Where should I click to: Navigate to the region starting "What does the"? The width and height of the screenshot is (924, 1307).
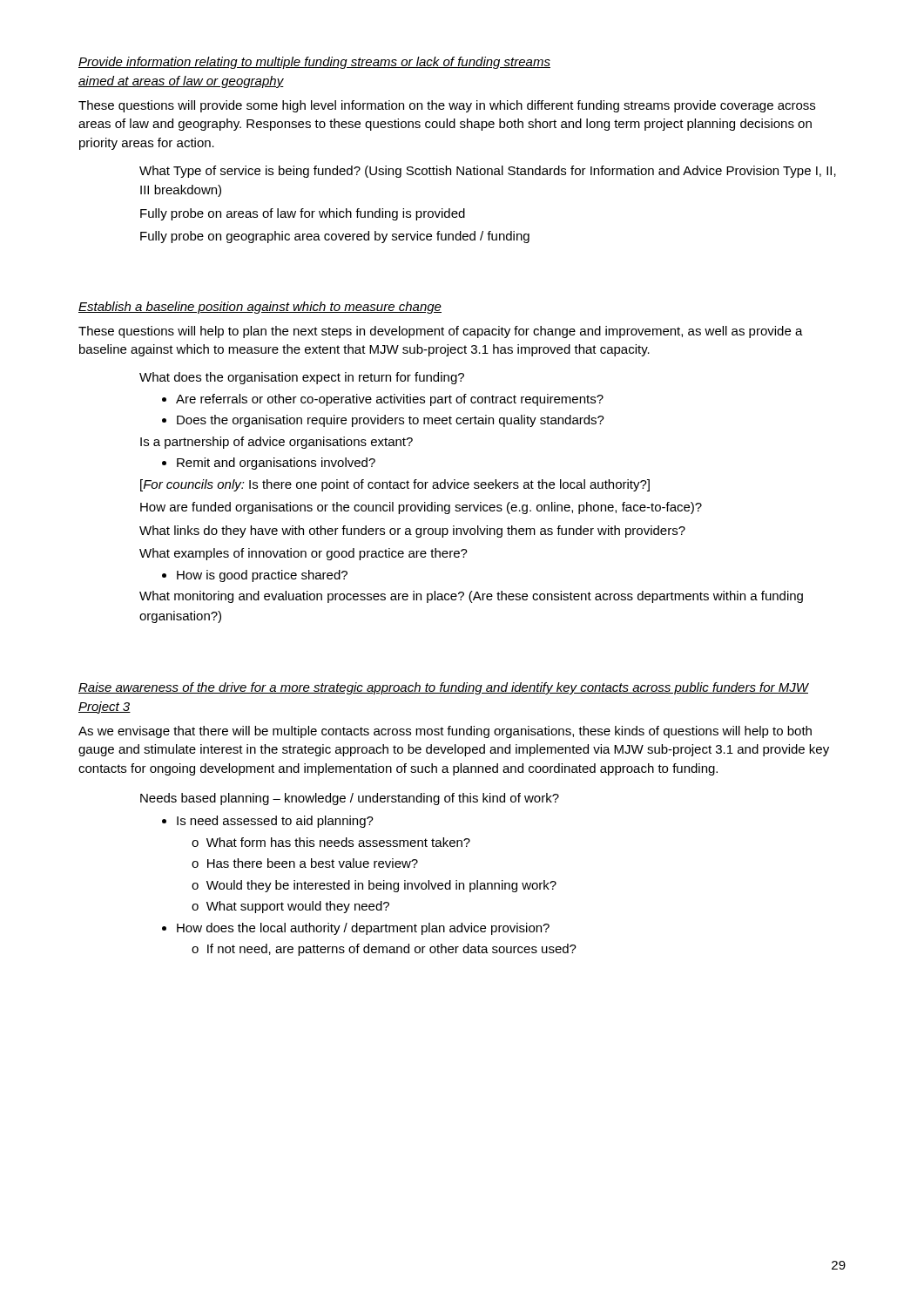[302, 377]
